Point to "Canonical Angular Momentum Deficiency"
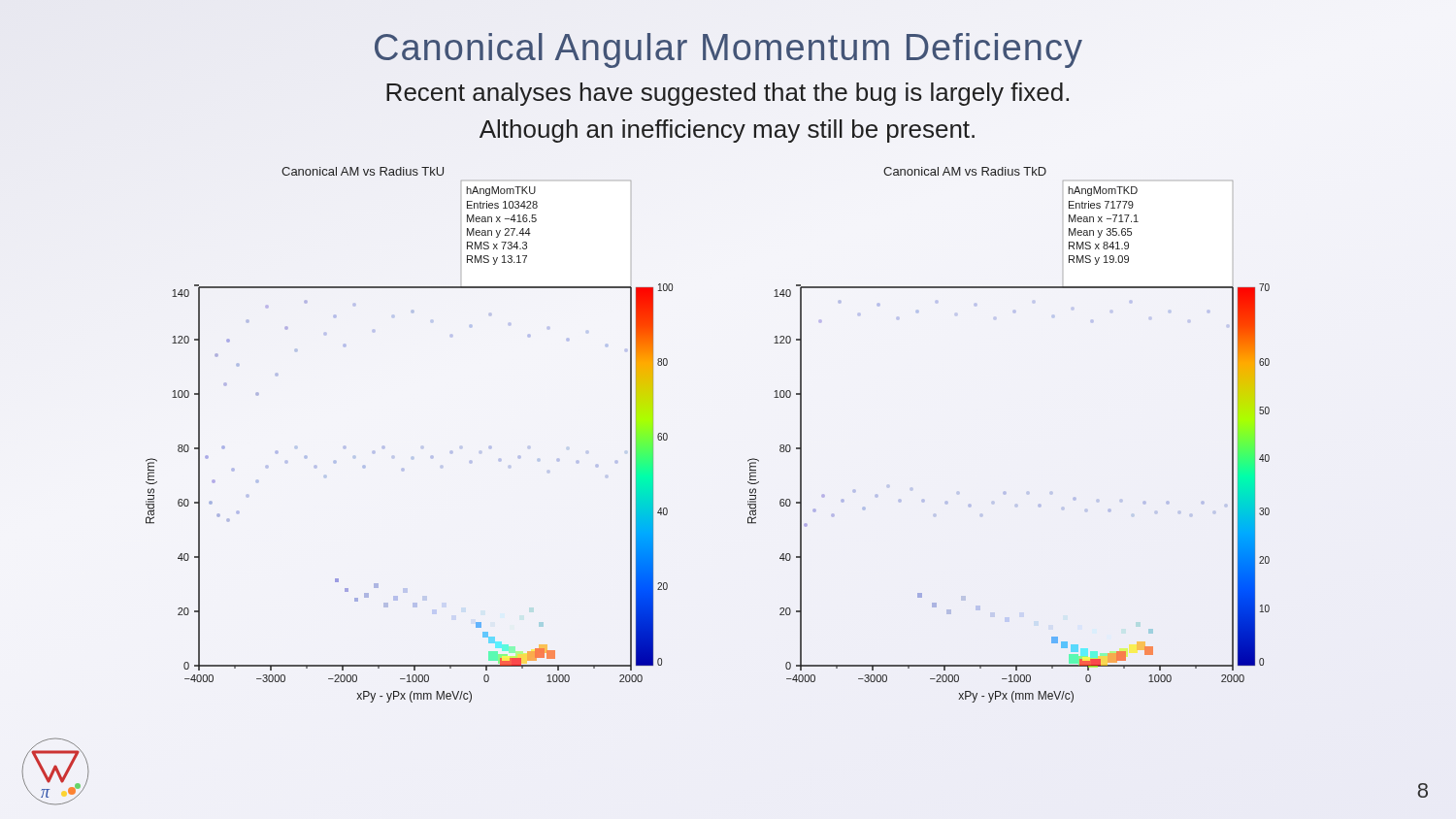This screenshot has width=1456, height=819. point(728,48)
